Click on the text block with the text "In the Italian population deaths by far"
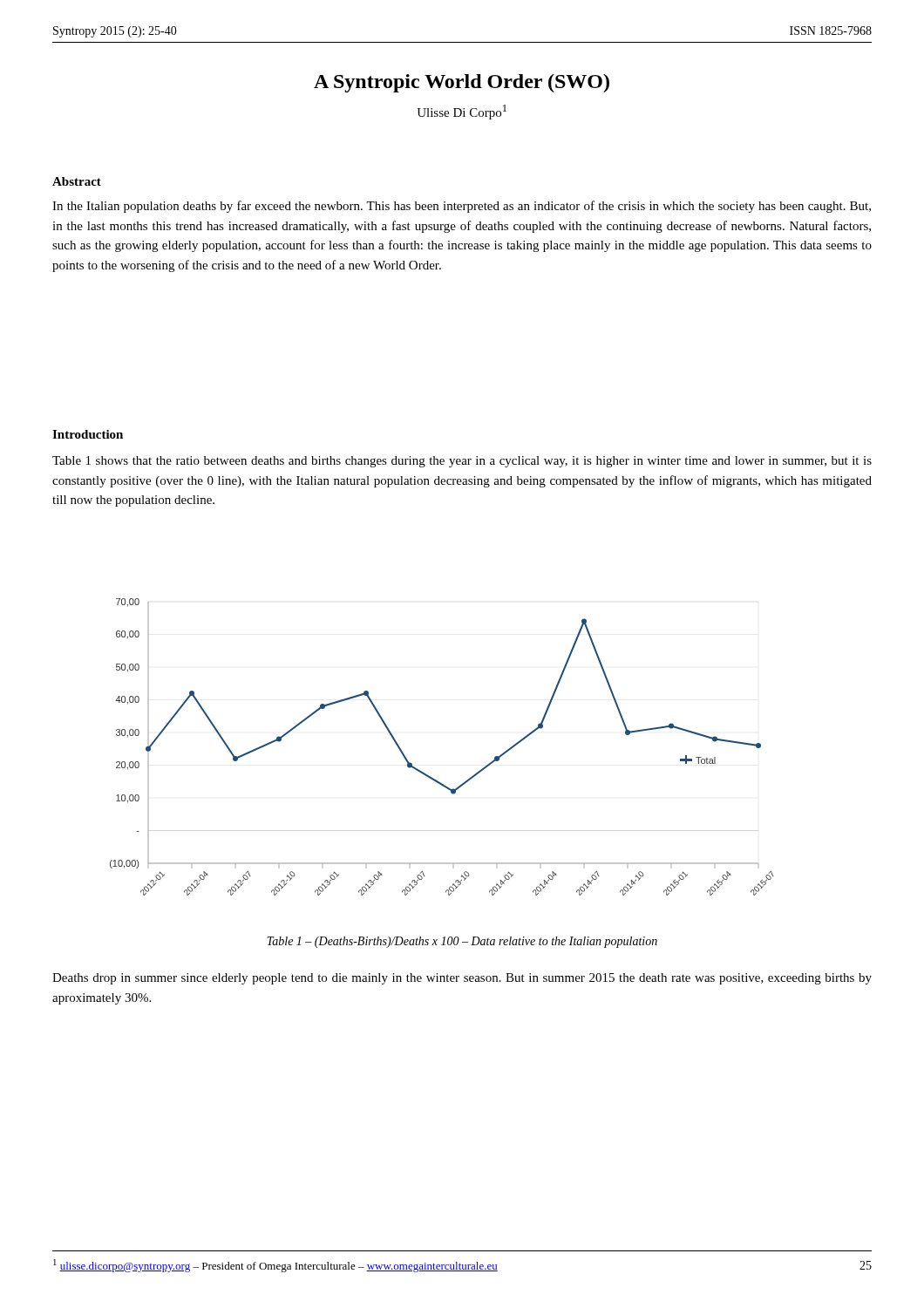Screen dimensions: 1308x924 point(462,235)
